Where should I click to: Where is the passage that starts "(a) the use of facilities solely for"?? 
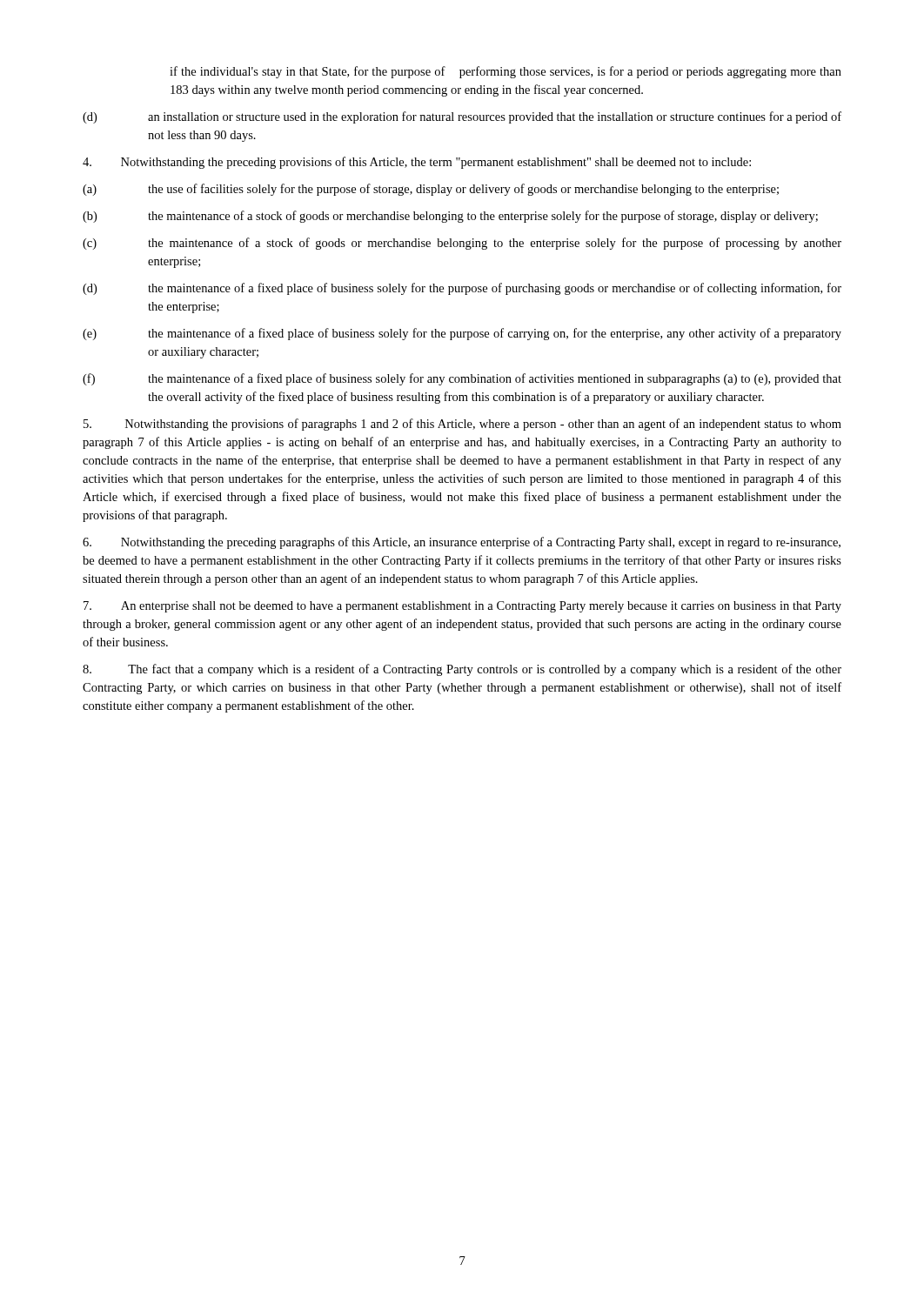pos(462,189)
